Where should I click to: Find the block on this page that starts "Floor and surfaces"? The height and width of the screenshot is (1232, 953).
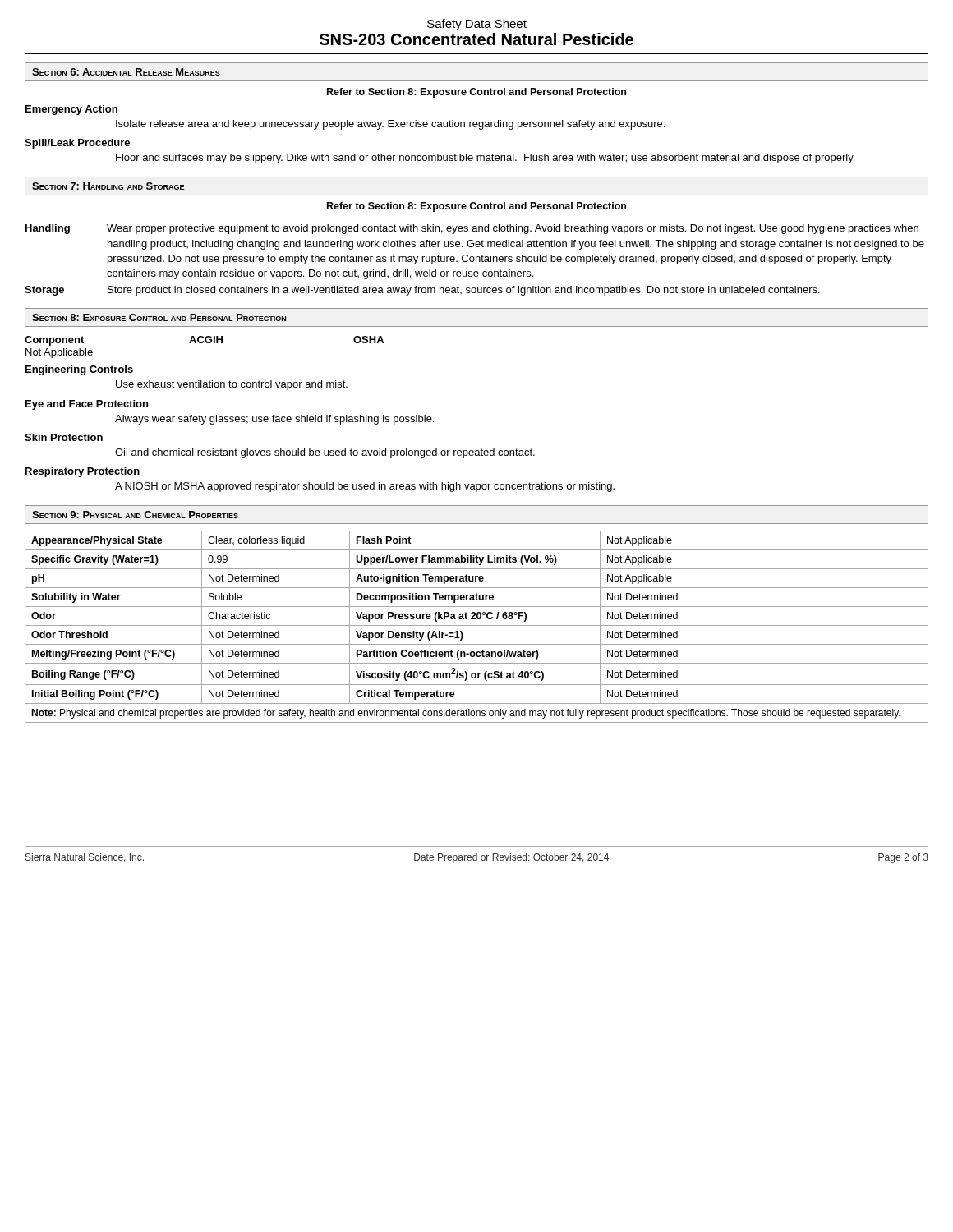point(485,157)
